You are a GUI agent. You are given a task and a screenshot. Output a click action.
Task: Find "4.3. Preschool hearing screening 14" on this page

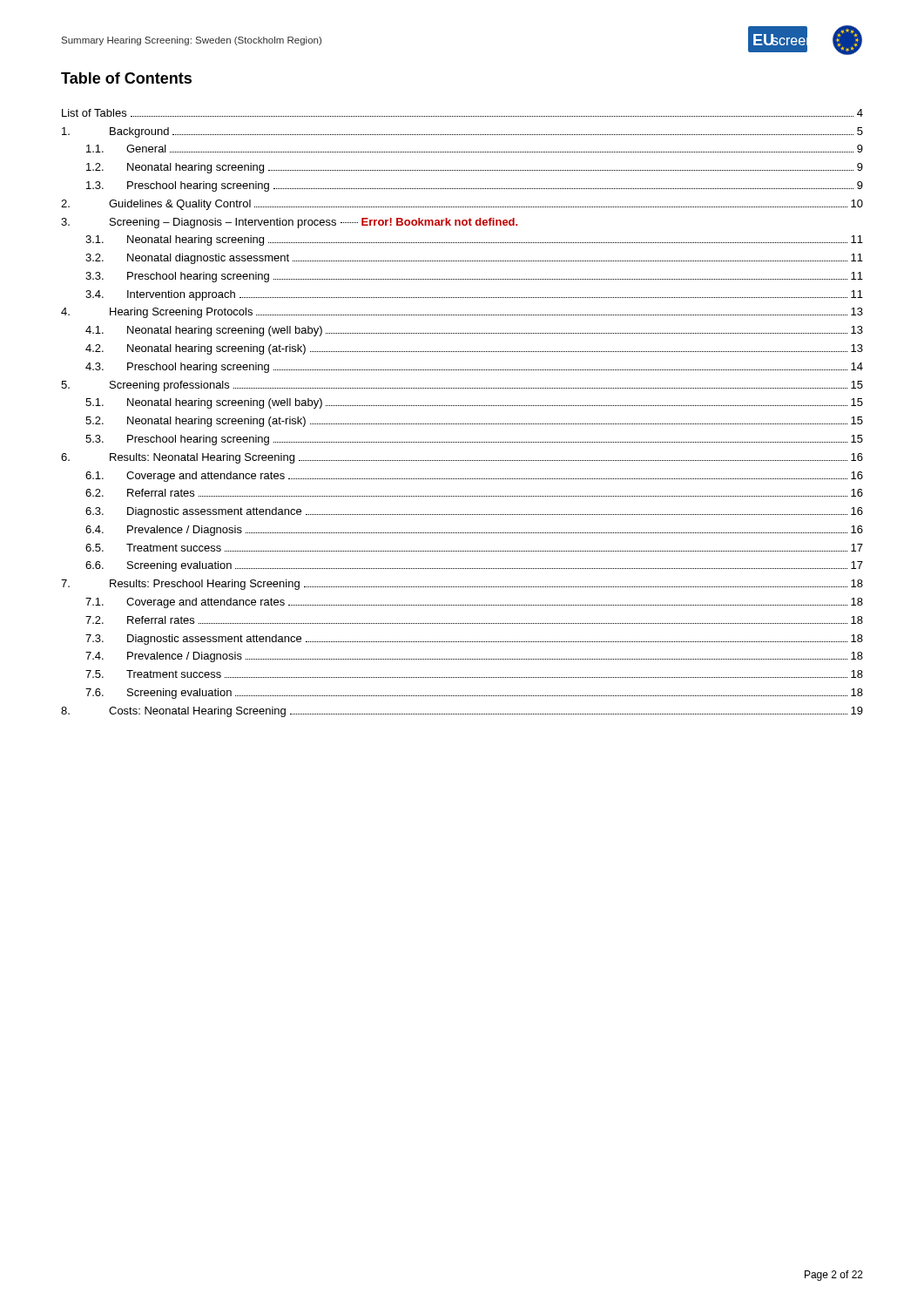click(x=462, y=366)
